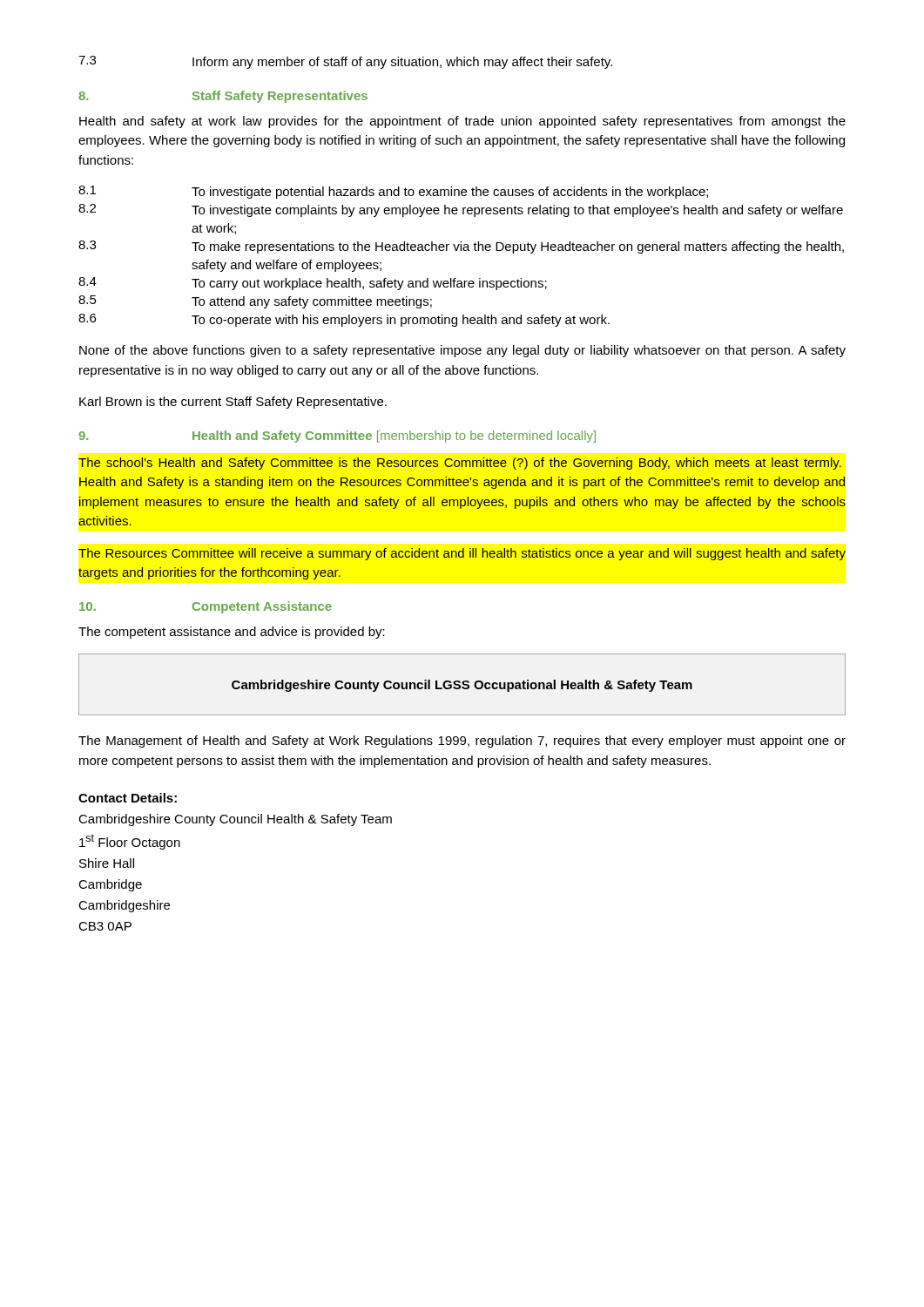924x1307 pixels.
Task: Select the passage starting "8.6 To co-operate with"
Action: point(462,319)
